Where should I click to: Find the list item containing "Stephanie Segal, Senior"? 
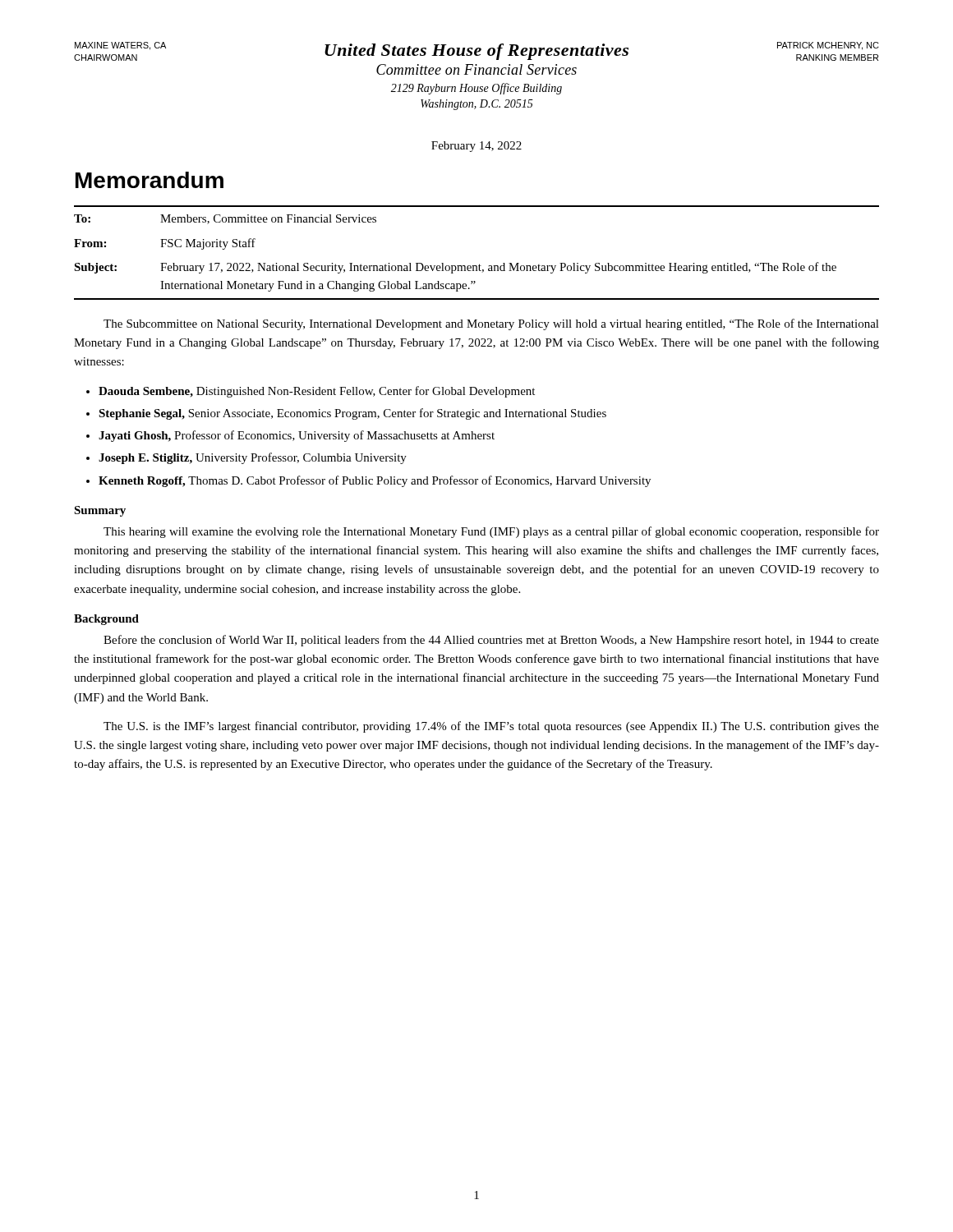point(353,413)
